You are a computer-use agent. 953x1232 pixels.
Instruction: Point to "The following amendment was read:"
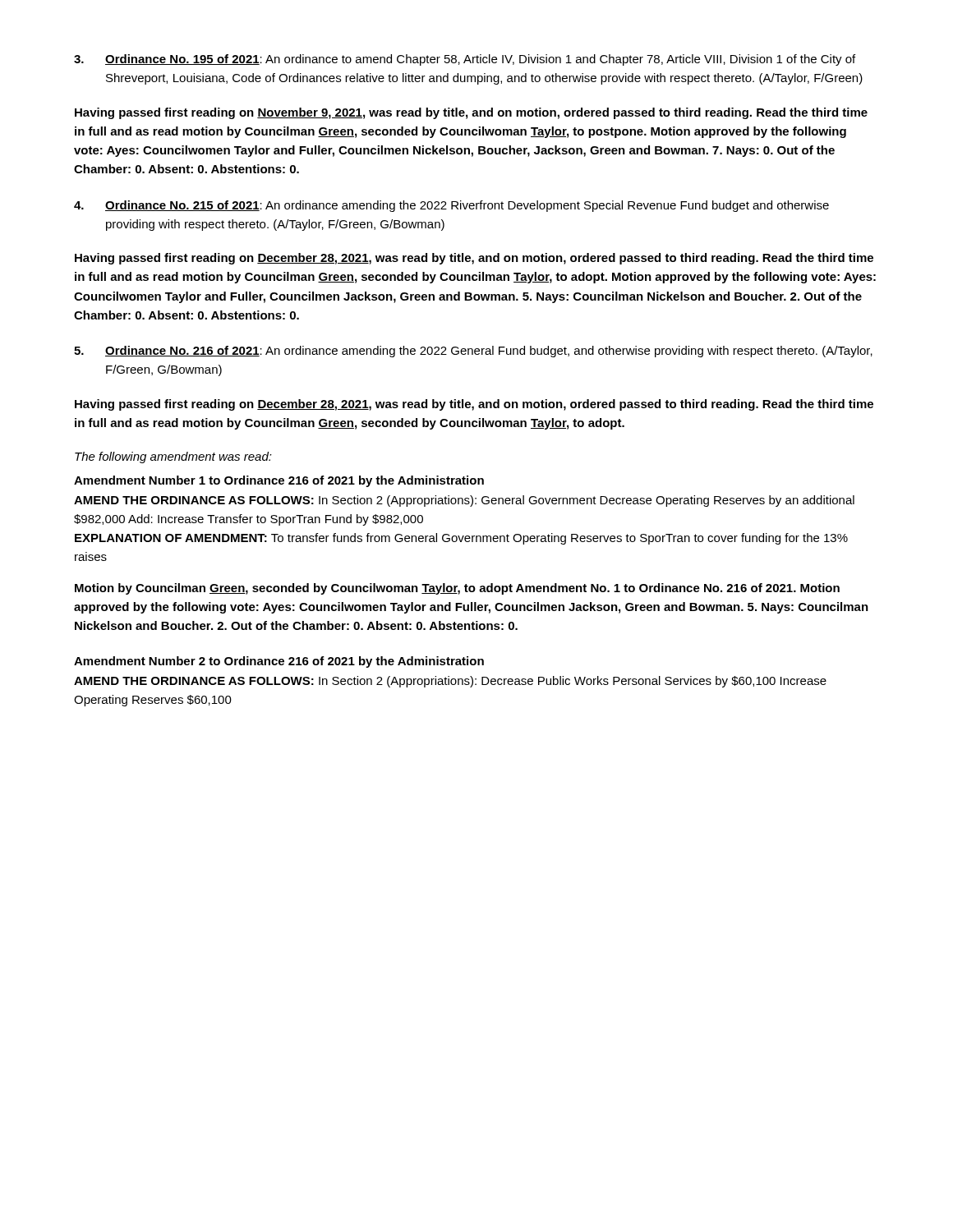pos(173,456)
